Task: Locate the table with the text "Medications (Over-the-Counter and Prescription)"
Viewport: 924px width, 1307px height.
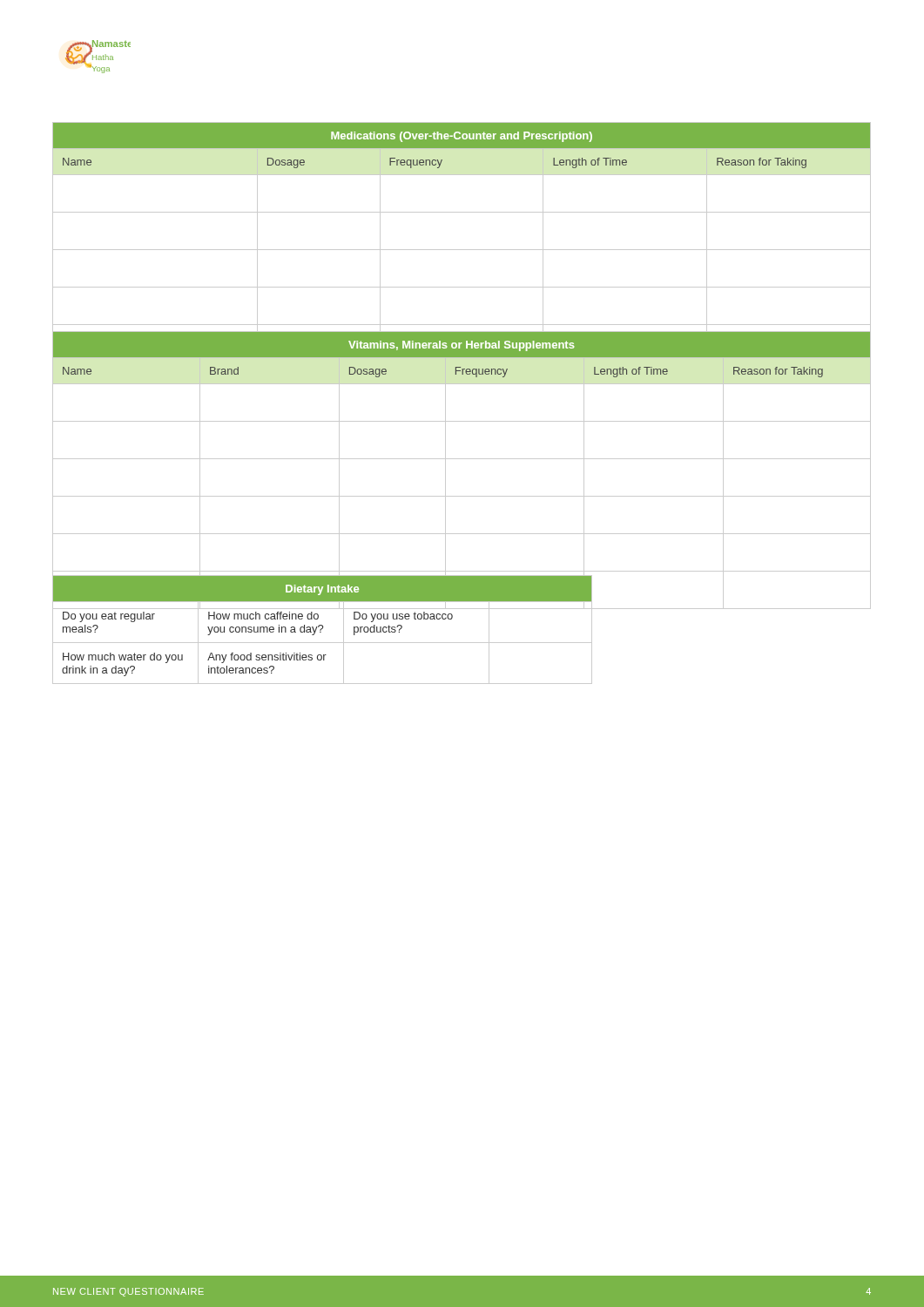Action: tap(462, 242)
